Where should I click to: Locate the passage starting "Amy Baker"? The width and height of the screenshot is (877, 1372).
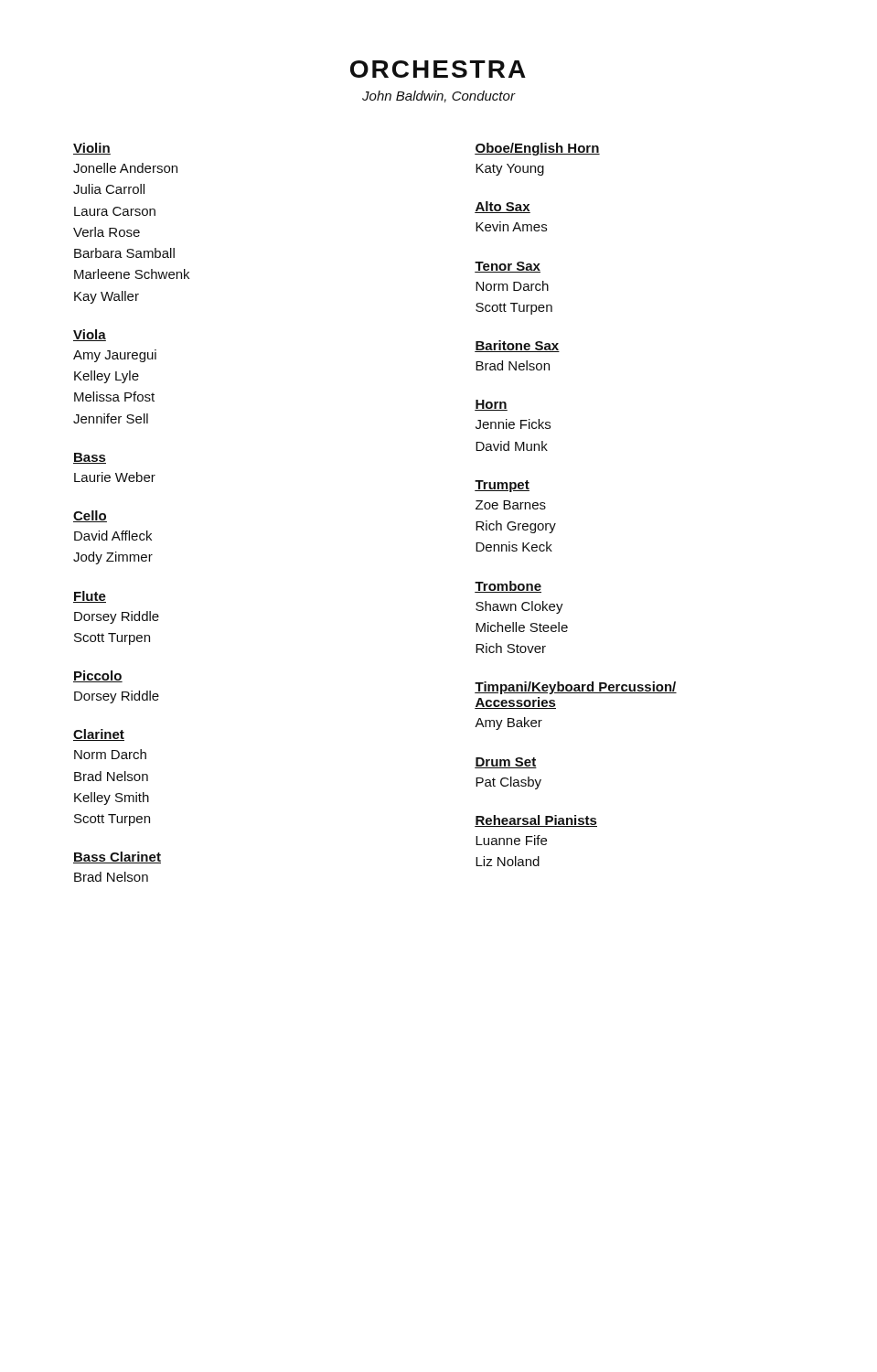[x=509, y=722]
